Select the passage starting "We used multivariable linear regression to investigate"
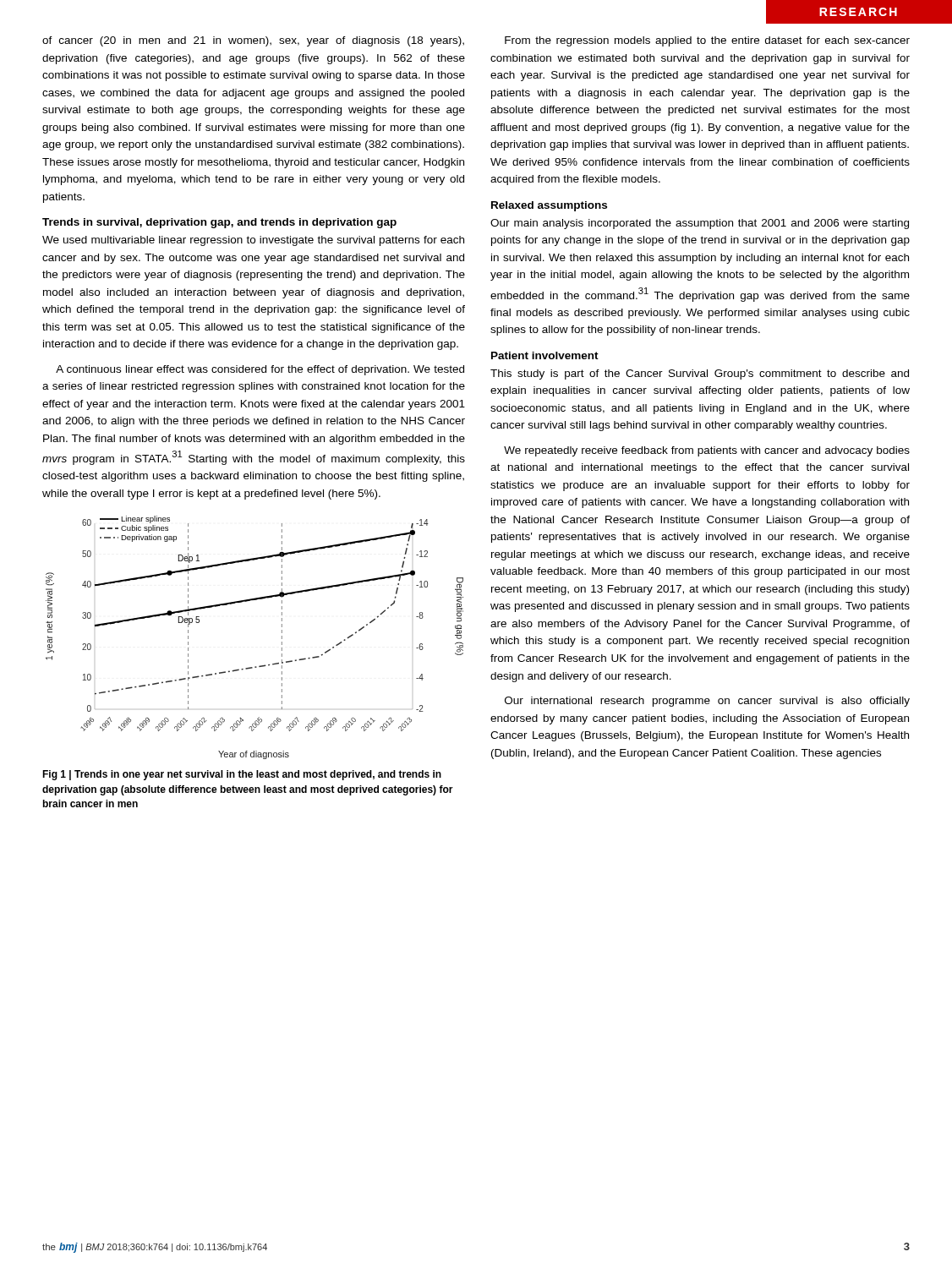The height and width of the screenshot is (1268, 952). click(x=254, y=367)
